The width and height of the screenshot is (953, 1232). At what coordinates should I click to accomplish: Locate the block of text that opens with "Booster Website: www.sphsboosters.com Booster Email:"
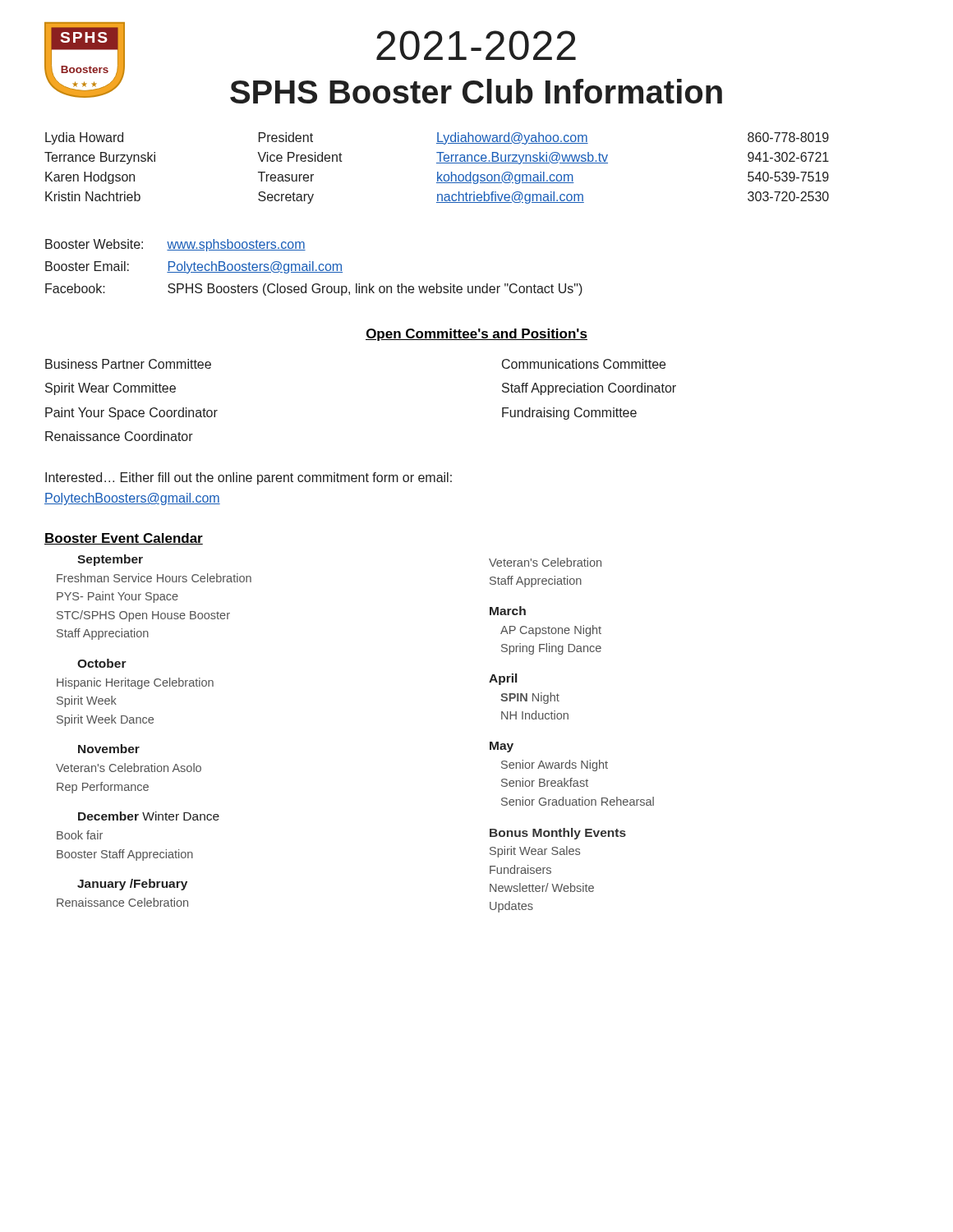point(175,245)
